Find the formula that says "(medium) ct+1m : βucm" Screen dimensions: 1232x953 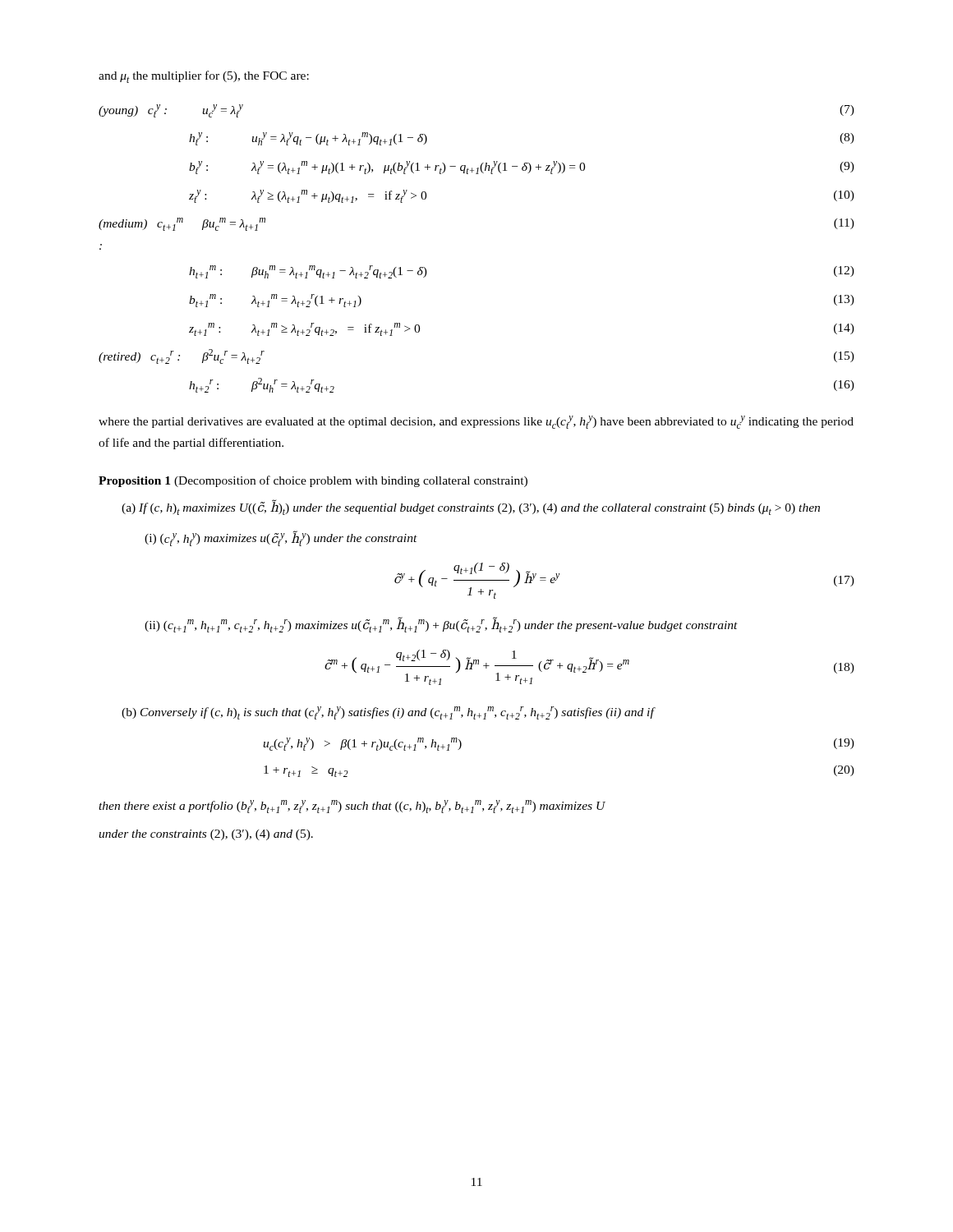coord(138,224)
